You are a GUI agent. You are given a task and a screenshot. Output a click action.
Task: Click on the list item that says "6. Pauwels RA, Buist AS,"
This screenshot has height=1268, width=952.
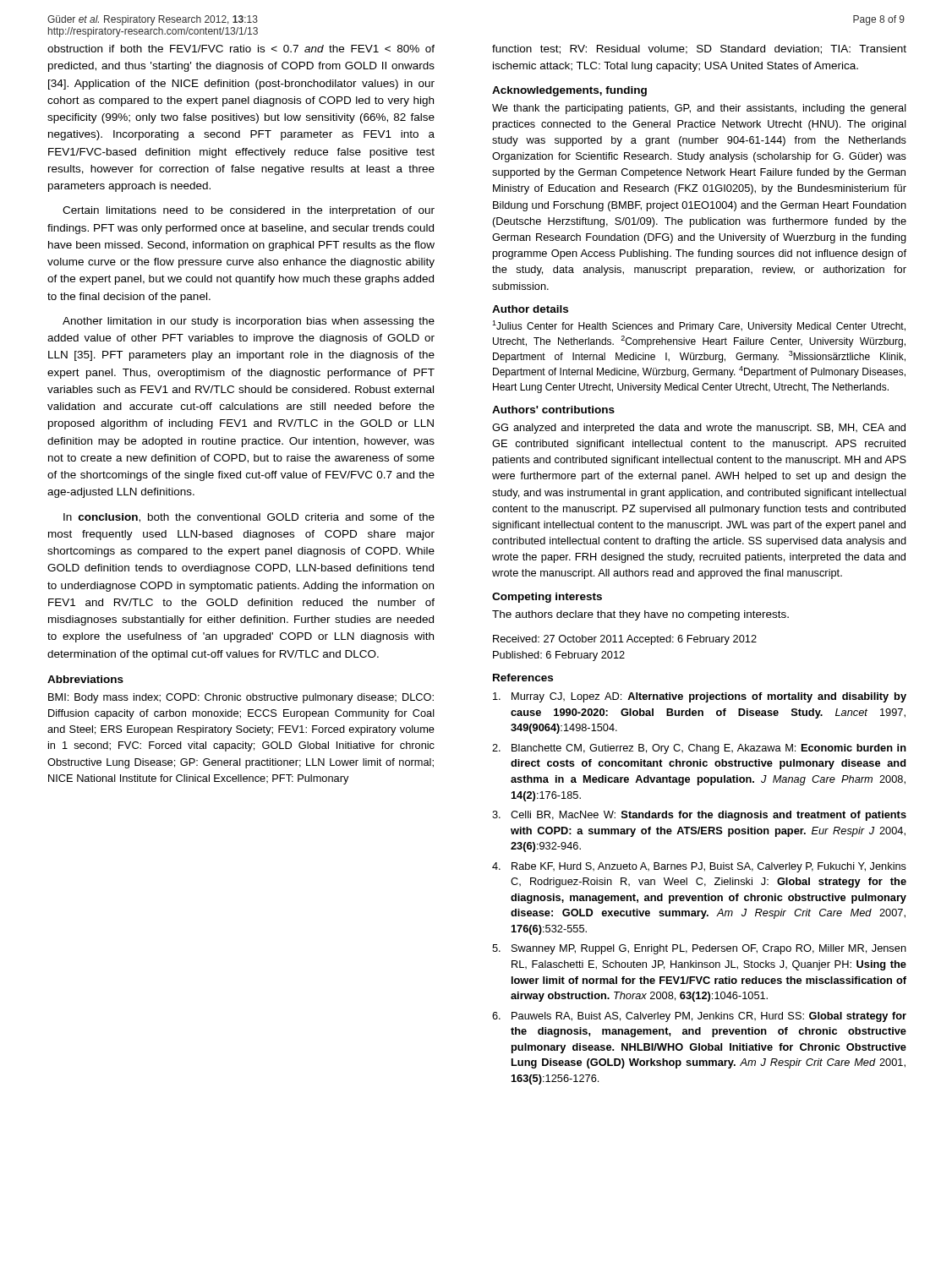click(699, 1047)
